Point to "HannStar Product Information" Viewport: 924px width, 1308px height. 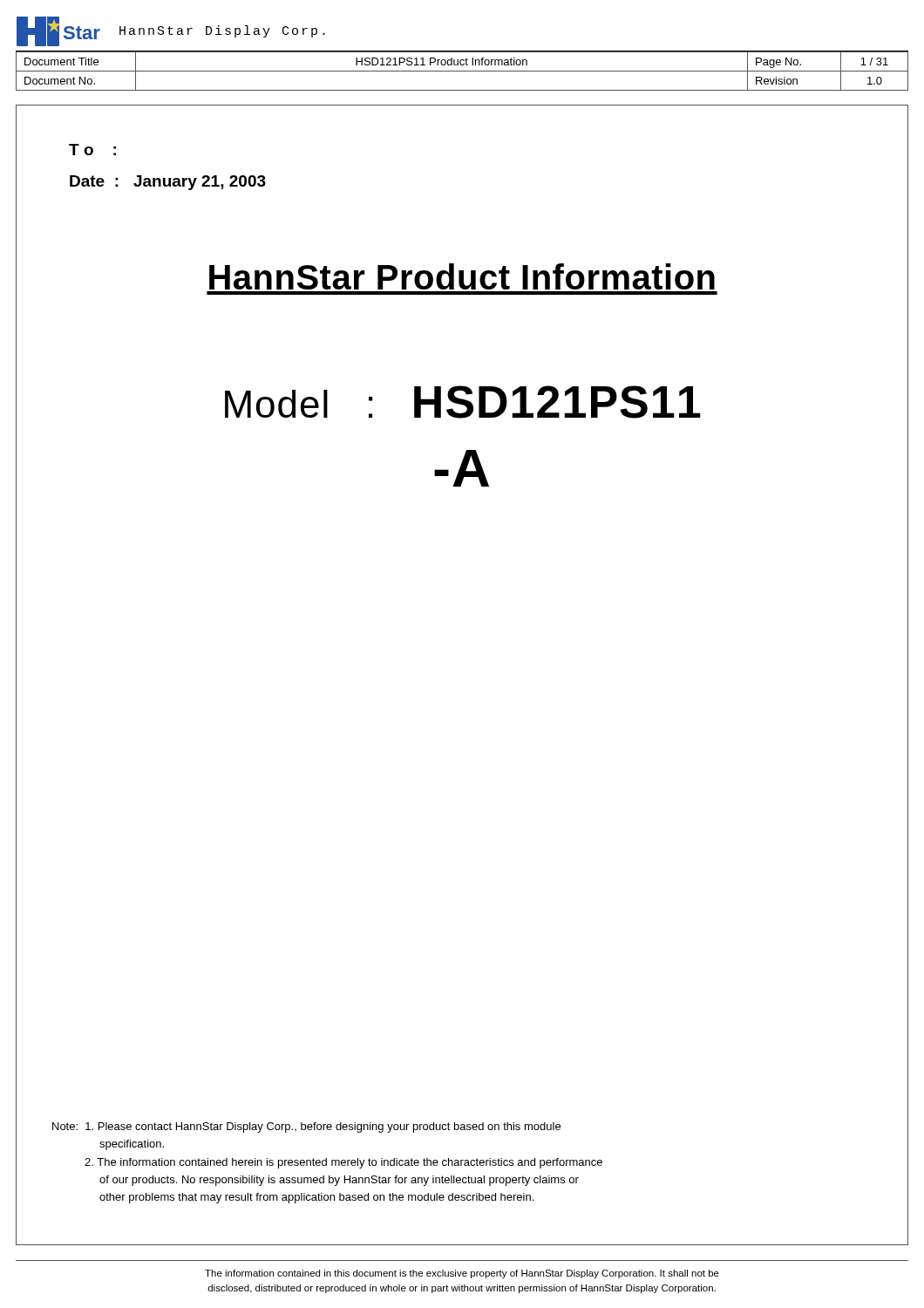pyautogui.click(x=462, y=278)
